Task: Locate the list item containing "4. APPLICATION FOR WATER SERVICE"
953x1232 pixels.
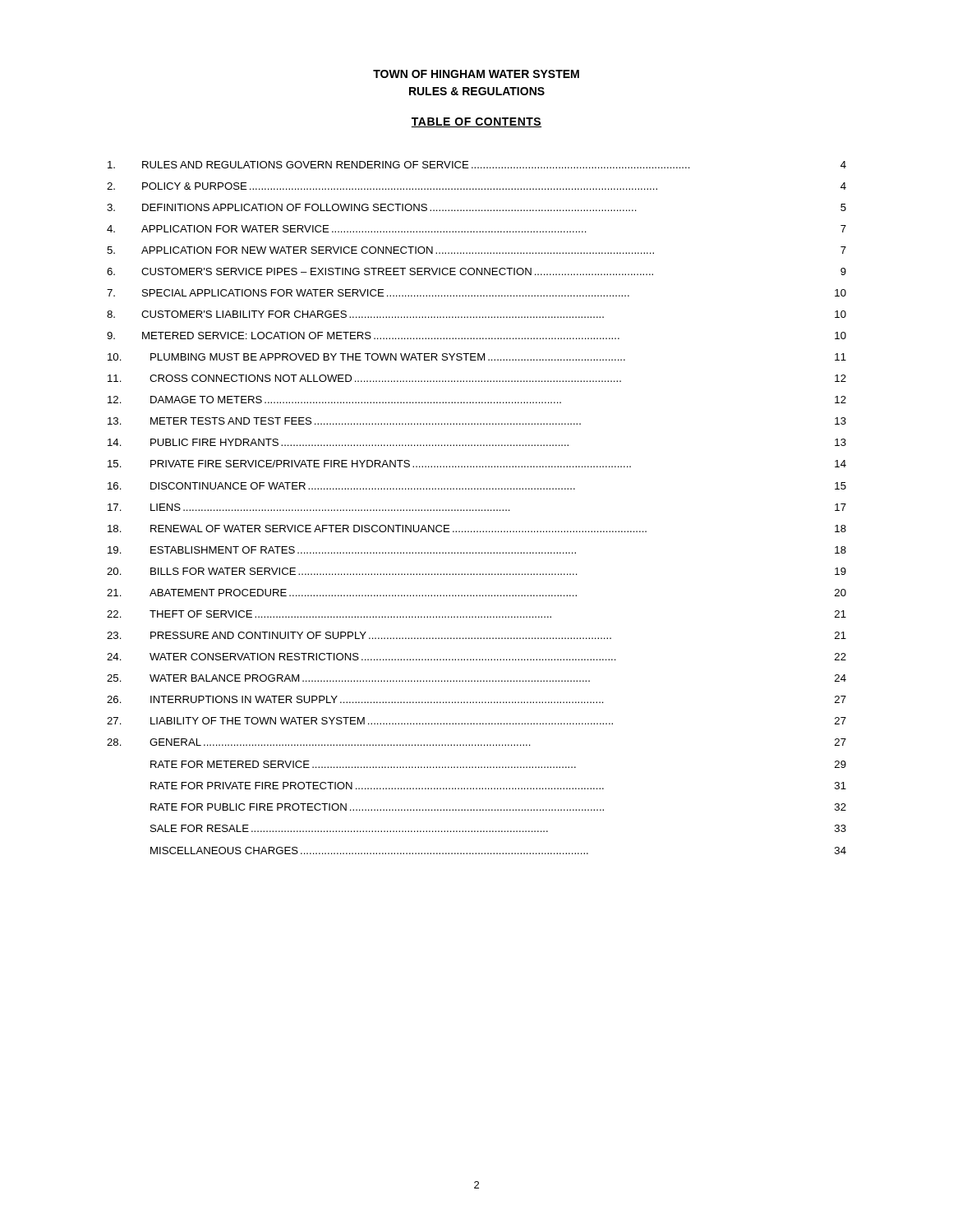Action: click(x=476, y=229)
